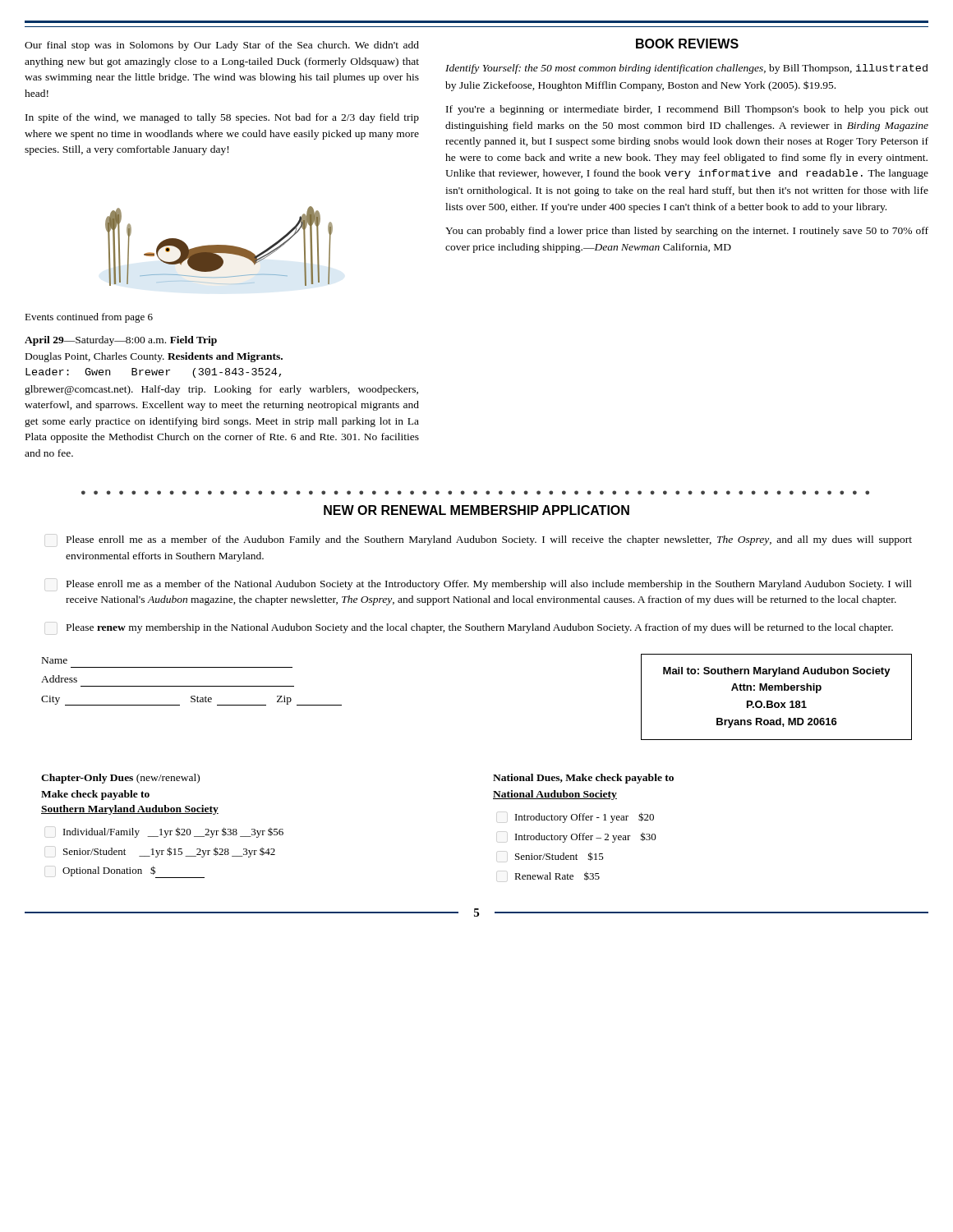The width and height of the screenshot is (953, 1232).
Task: Click on the block starting "In spite of the wind,"
Action: [x=222, y=133]
